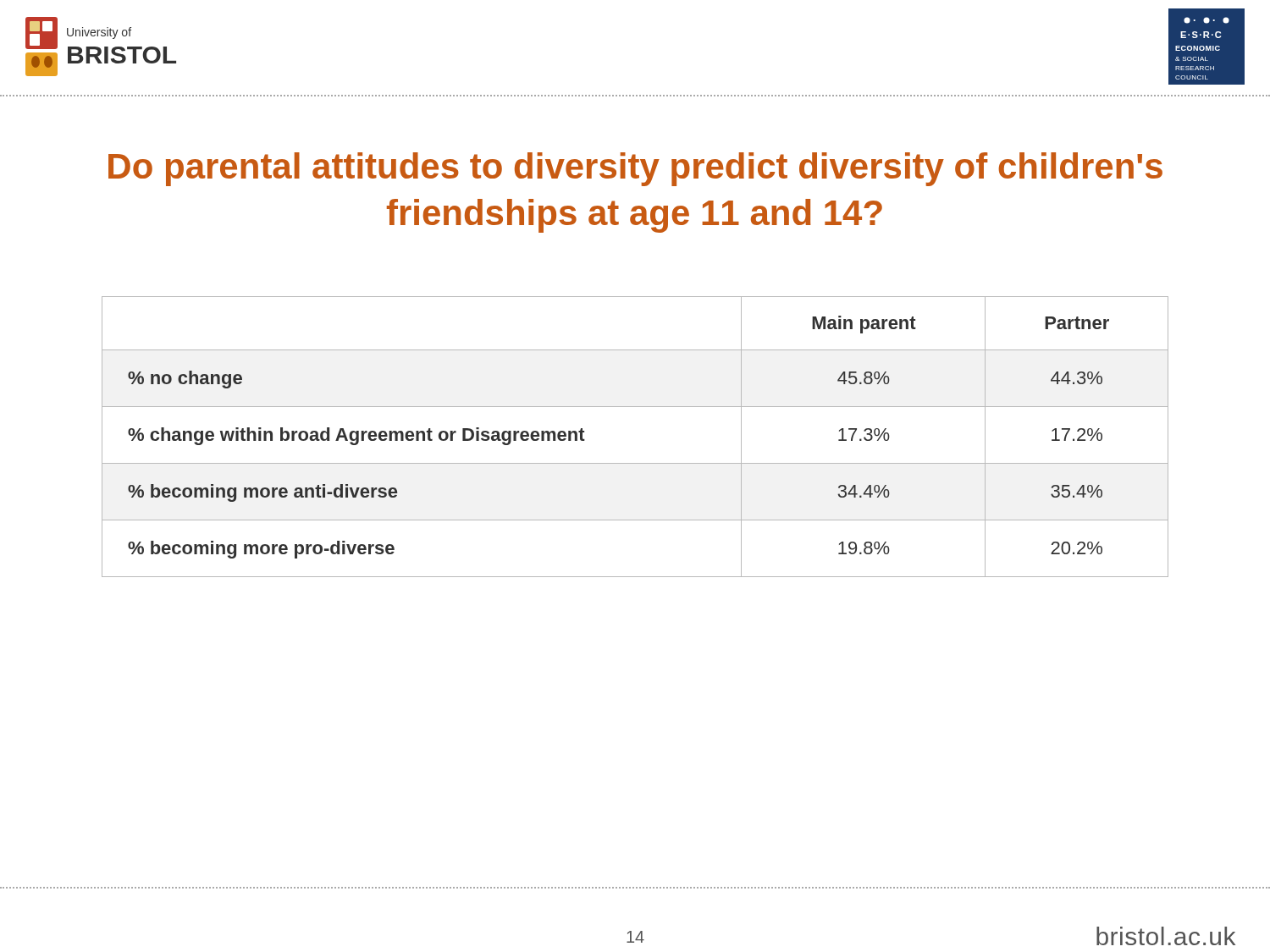Find the title on this page that starts "Do parental attitudes to diversity predict diversity"
1270x952 pixels.
[635, 190]
